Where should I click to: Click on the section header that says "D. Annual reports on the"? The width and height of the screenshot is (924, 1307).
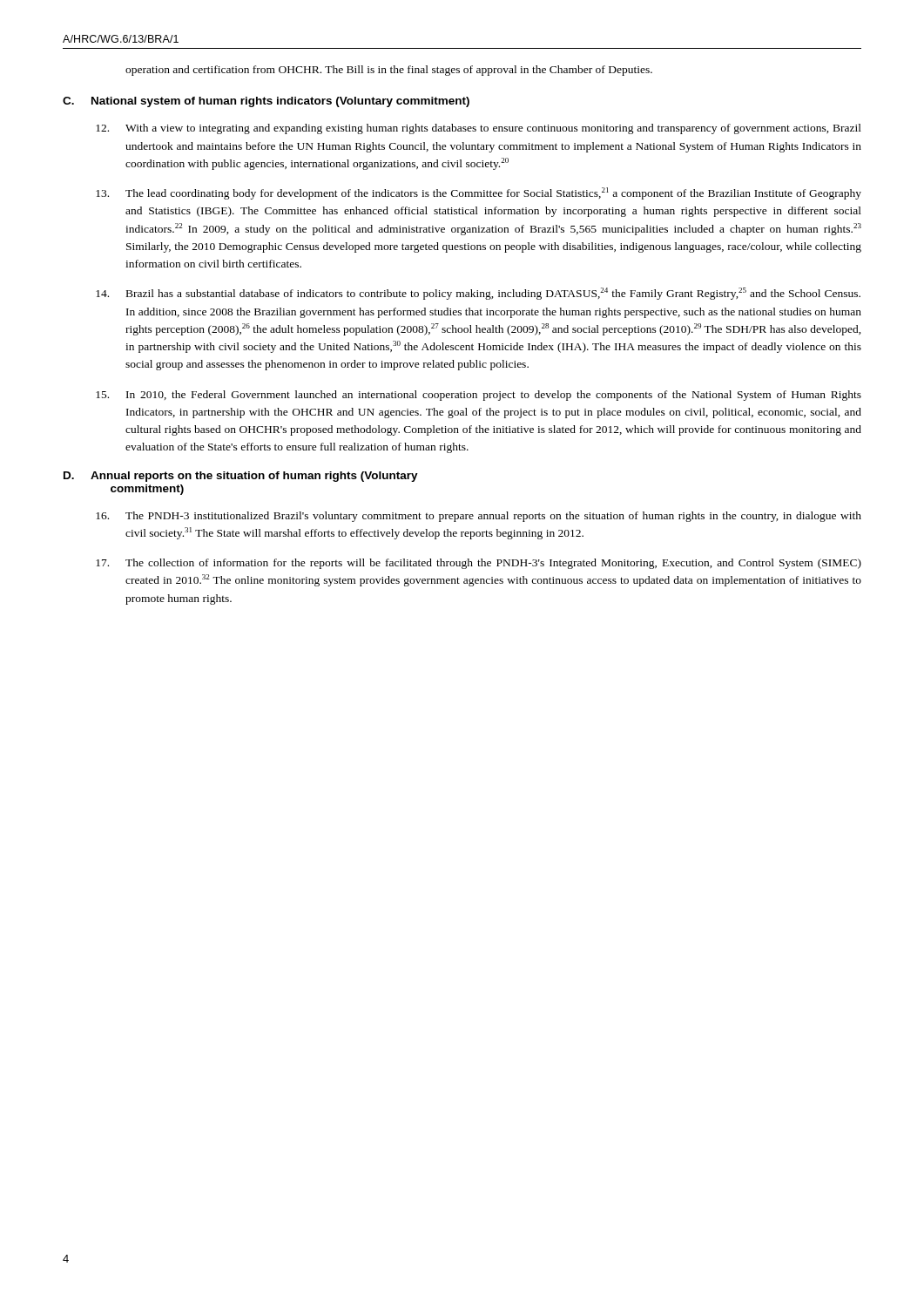point(240,481)
